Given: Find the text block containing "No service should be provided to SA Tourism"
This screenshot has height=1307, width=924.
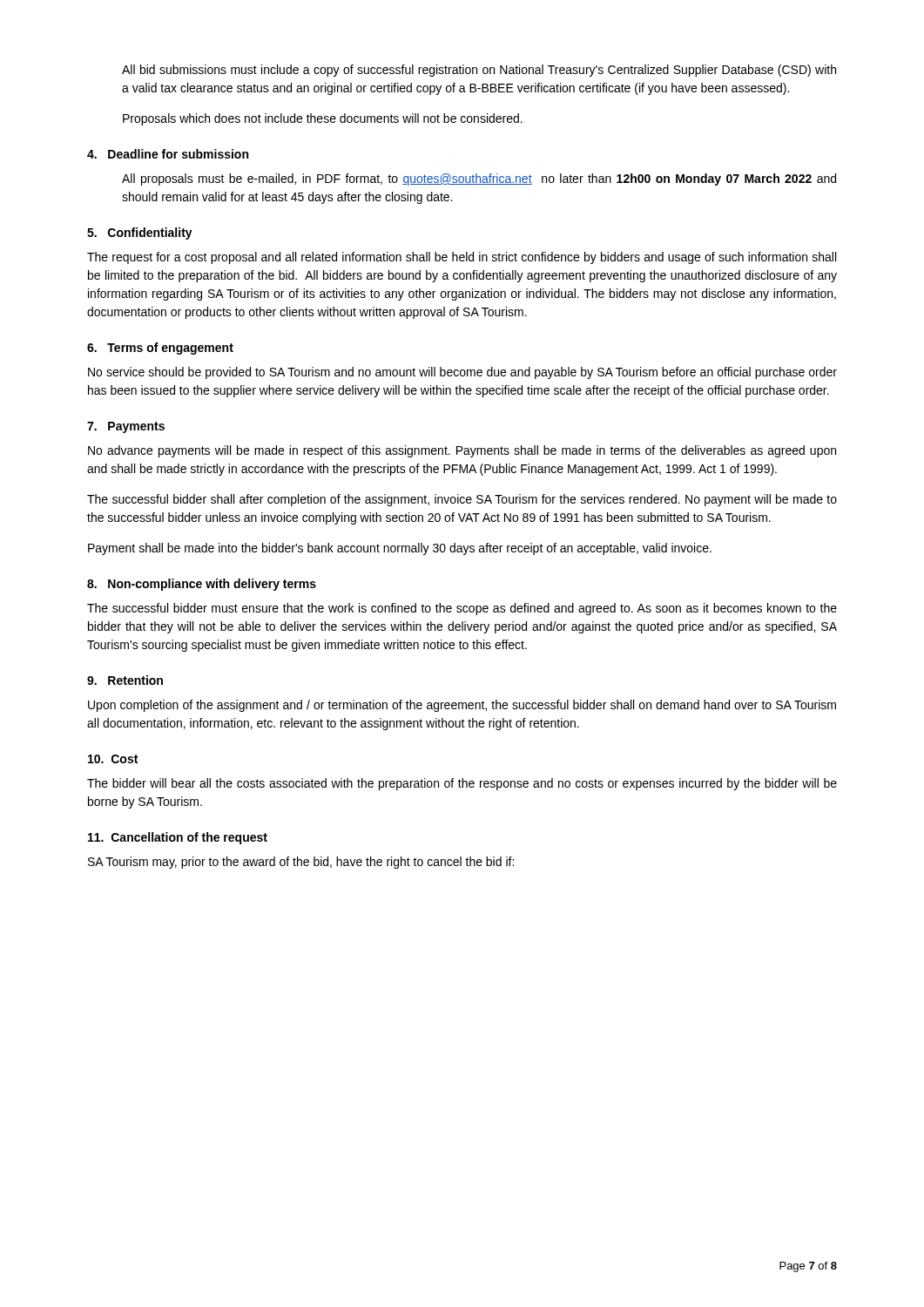Looking at the screenshot, I should pyautogui.click(x=462, y=381).
